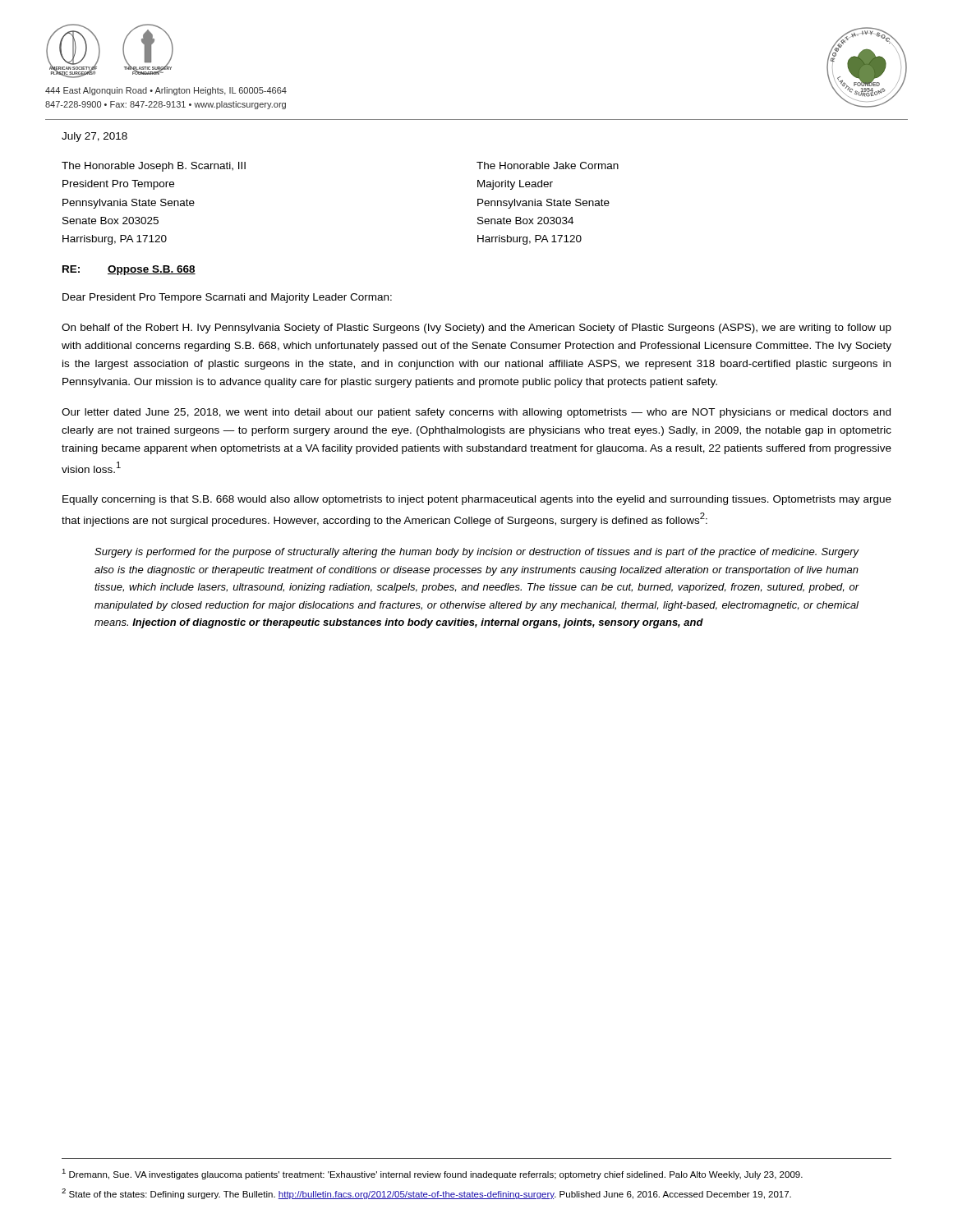Point to the block beginning "On behalf of the Robert H. Ivy"

pos(476,354)
